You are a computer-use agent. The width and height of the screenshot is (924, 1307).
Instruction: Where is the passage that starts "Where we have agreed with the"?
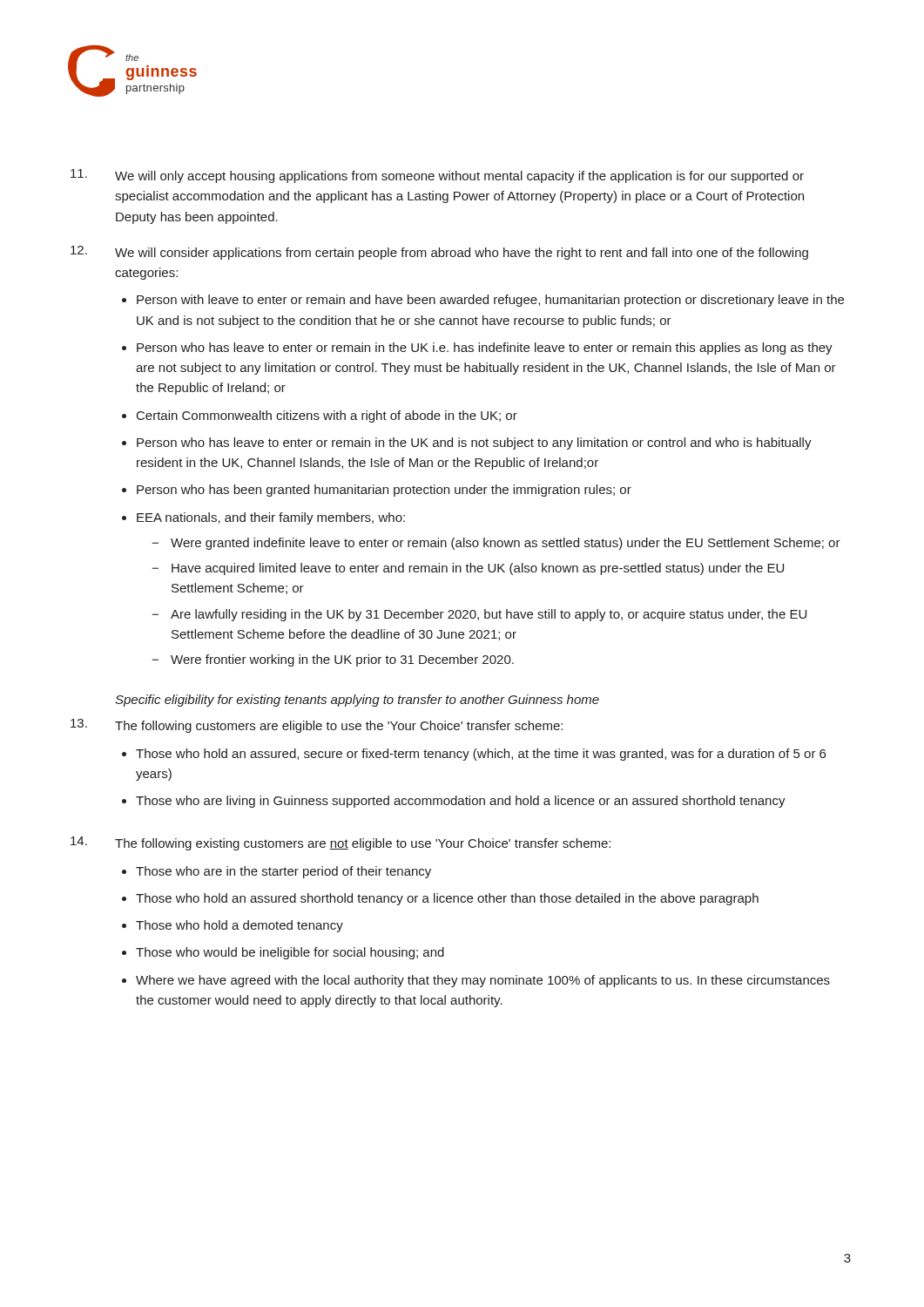(x=483, y=990)
